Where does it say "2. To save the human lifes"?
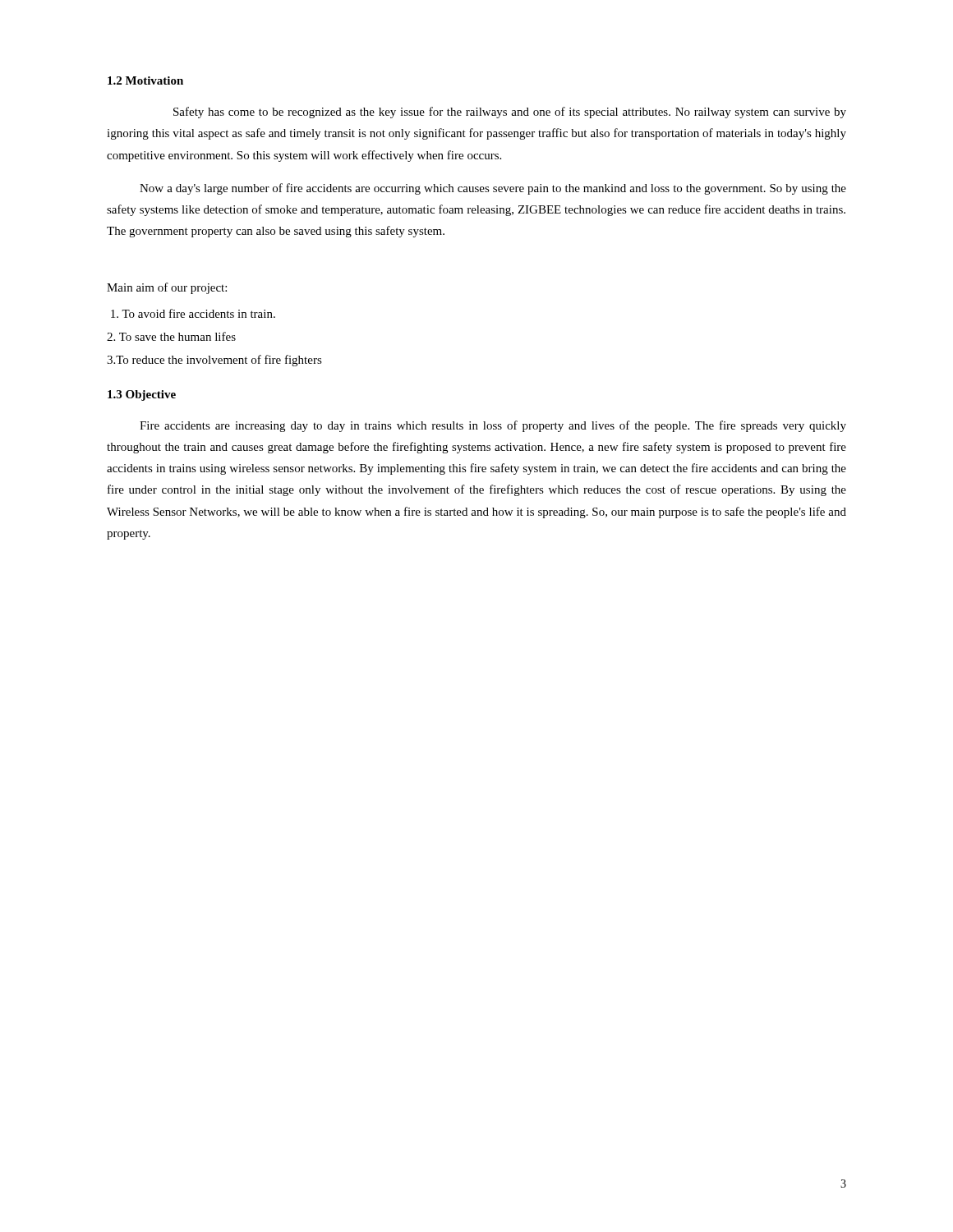Image resolution: width=953 pixels, height=1232 pixels. pyautogui.click(x=171, y=337)
